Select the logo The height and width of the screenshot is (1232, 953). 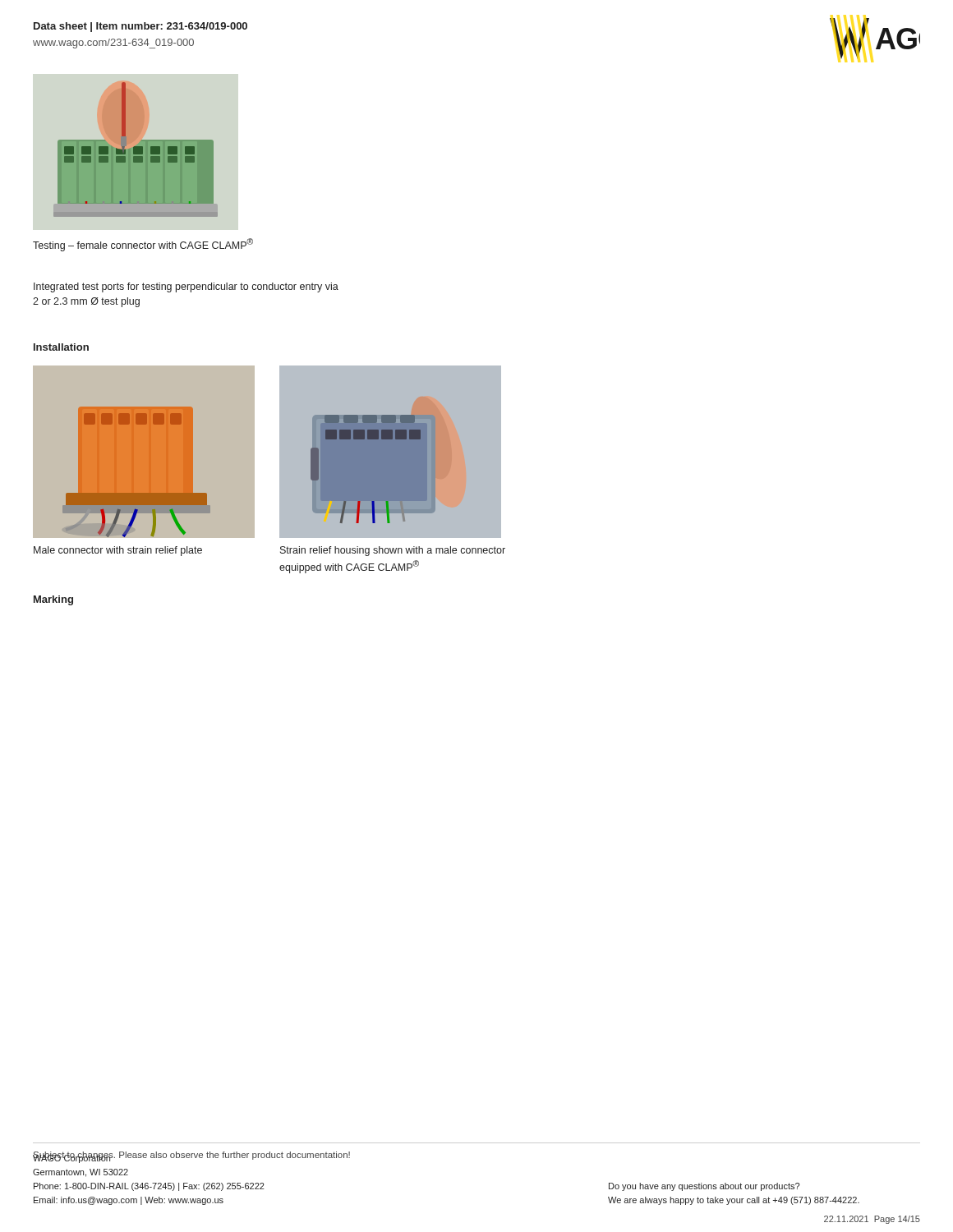click(875, 39)
